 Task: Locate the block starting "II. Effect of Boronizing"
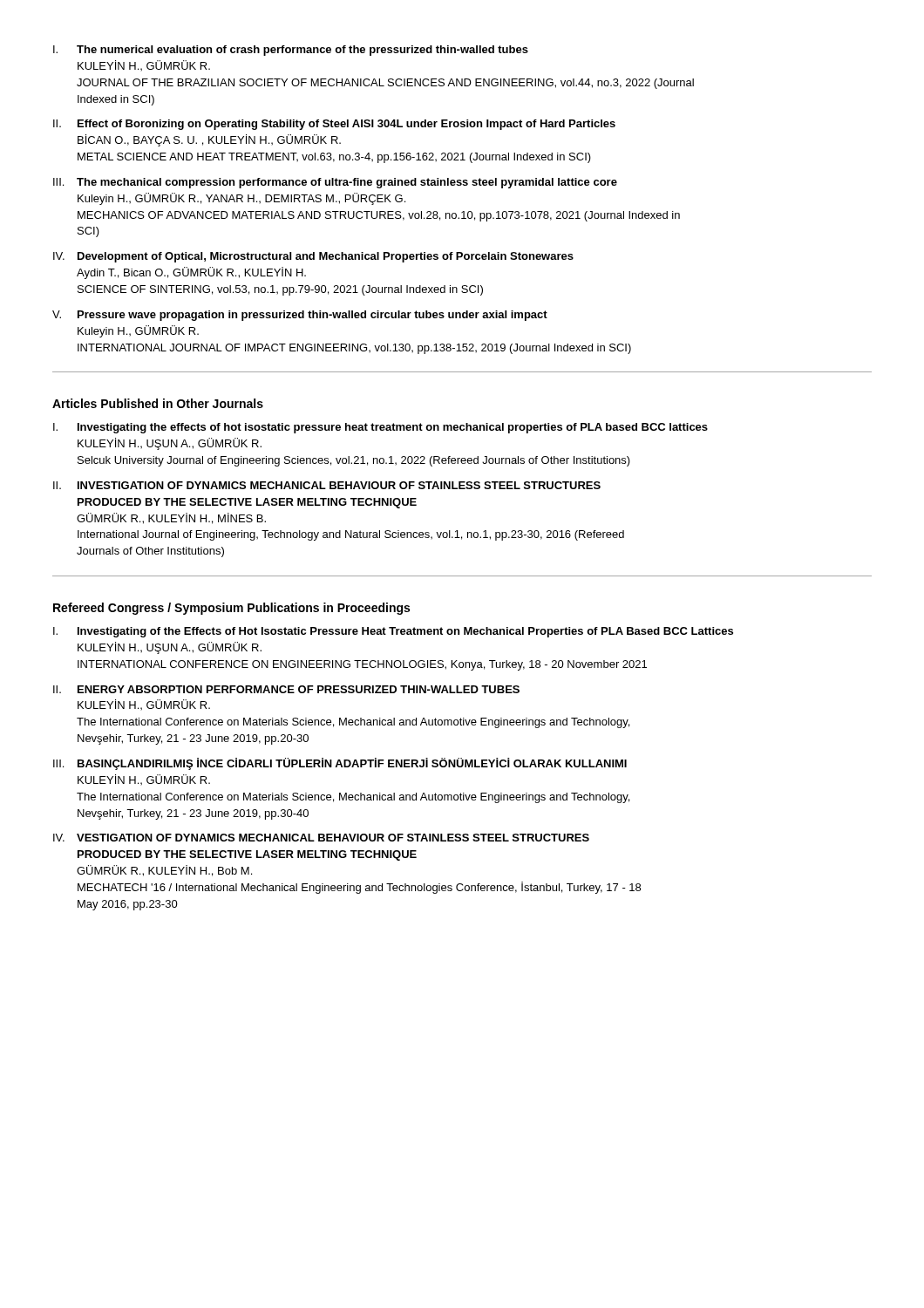click(462, 141)
